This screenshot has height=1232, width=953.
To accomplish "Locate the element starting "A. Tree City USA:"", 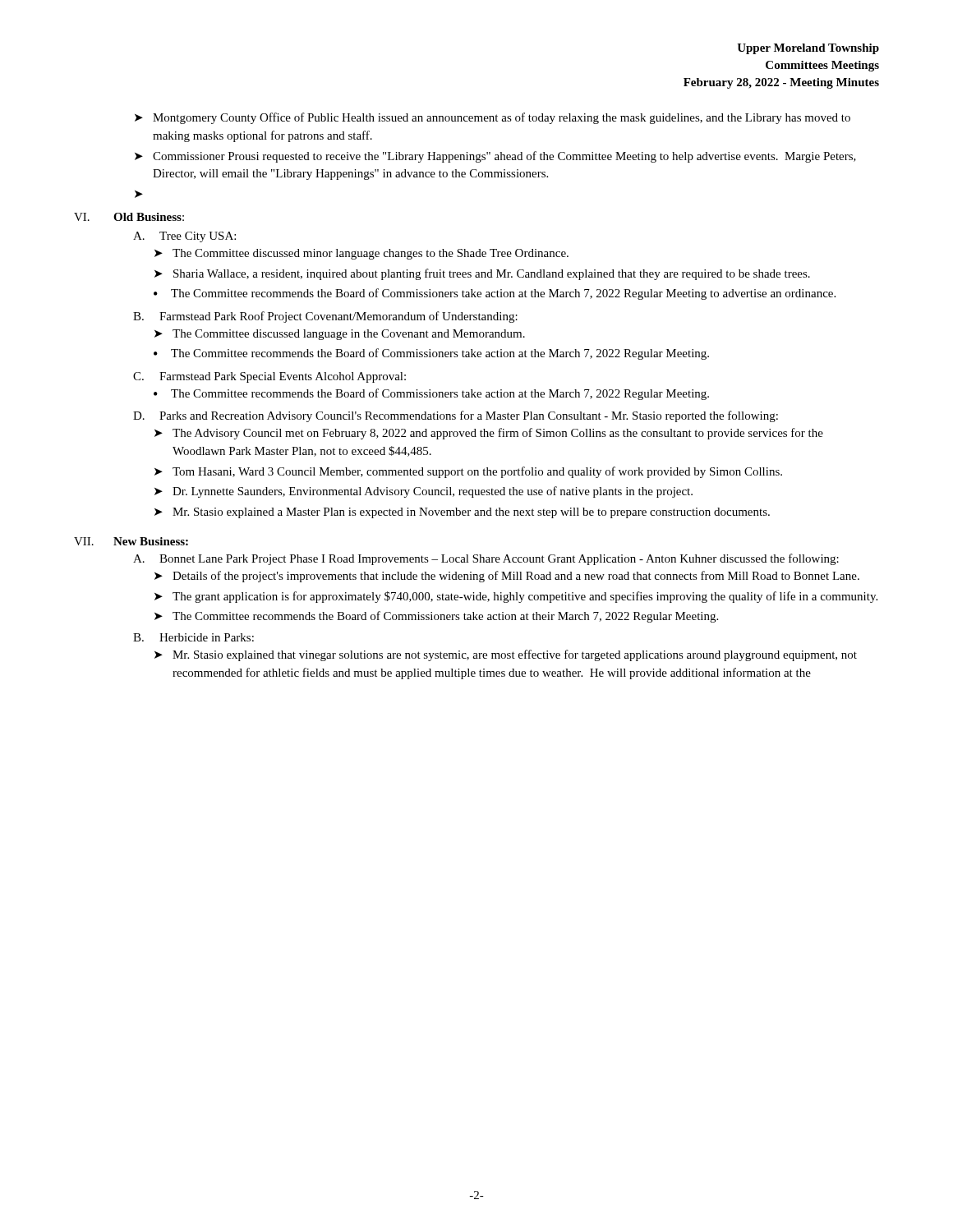I will tap(184, 237).
